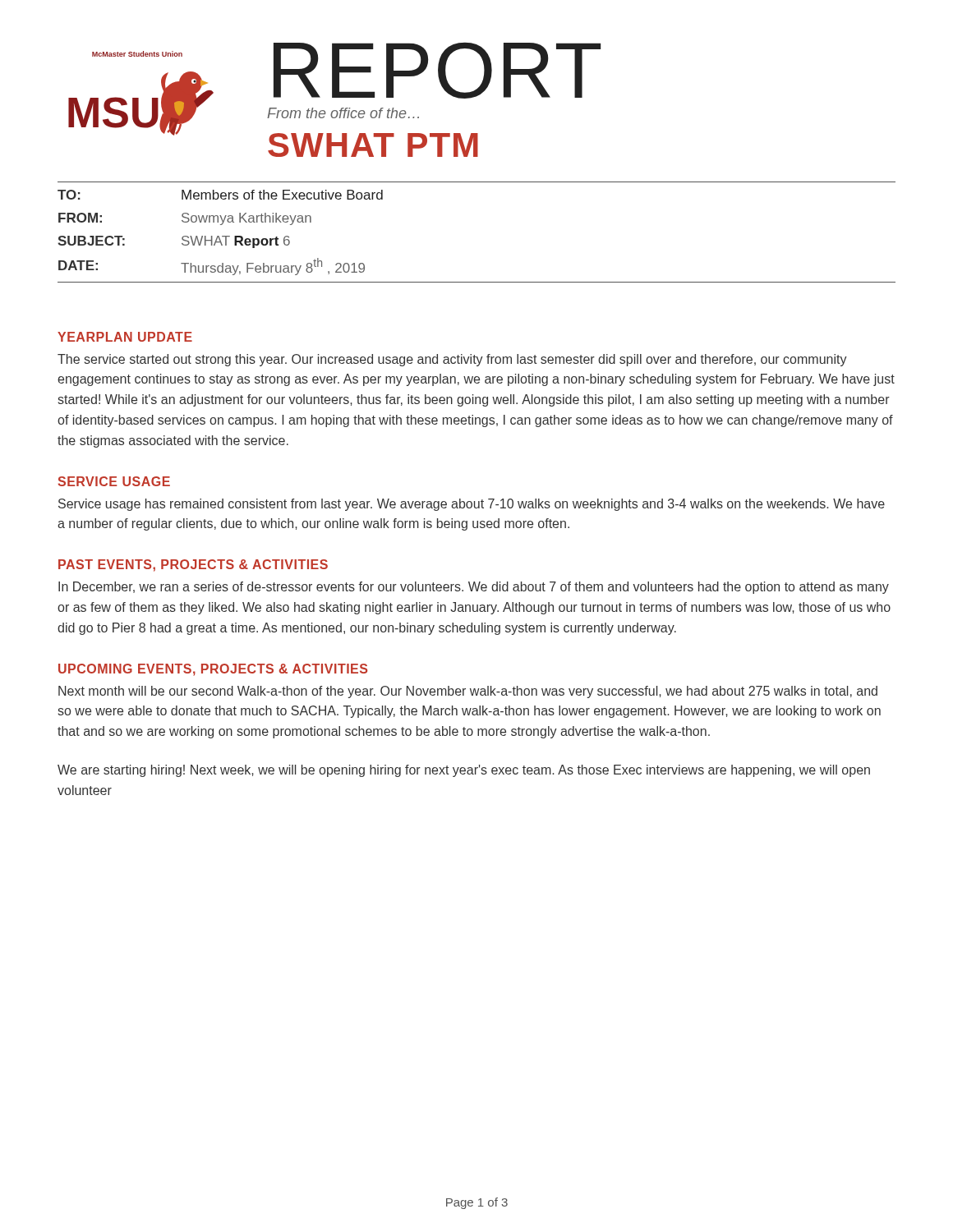Screen dimensions: 1232x953
Task: Locate the title with the text "REPORT From the office of the…"
Action: tap(436, 98)
